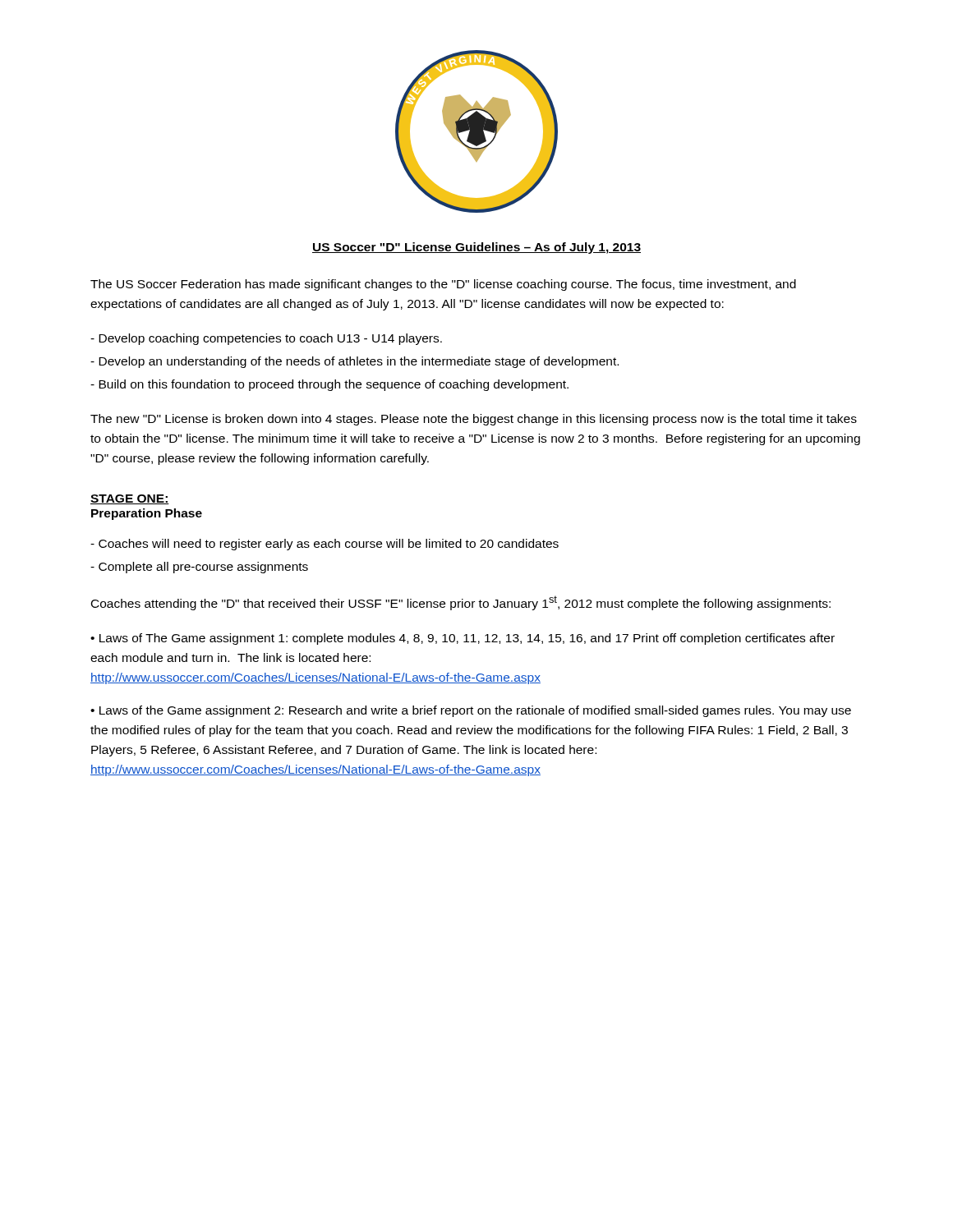Where is the passage that starts "Build on this foundation"?
The image size is (953, 1232).
click(330, 384)
